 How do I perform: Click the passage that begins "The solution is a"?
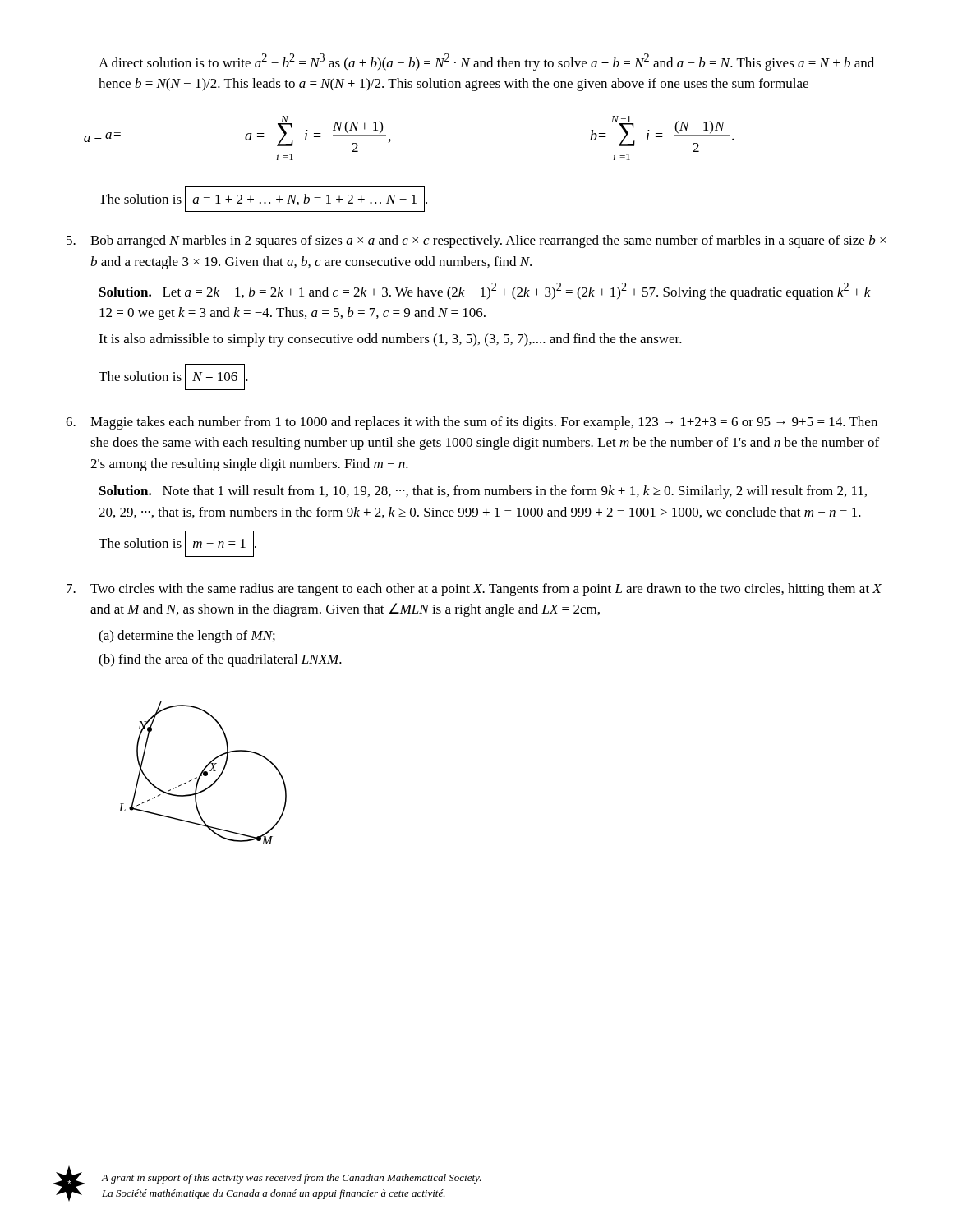(263, 199)
